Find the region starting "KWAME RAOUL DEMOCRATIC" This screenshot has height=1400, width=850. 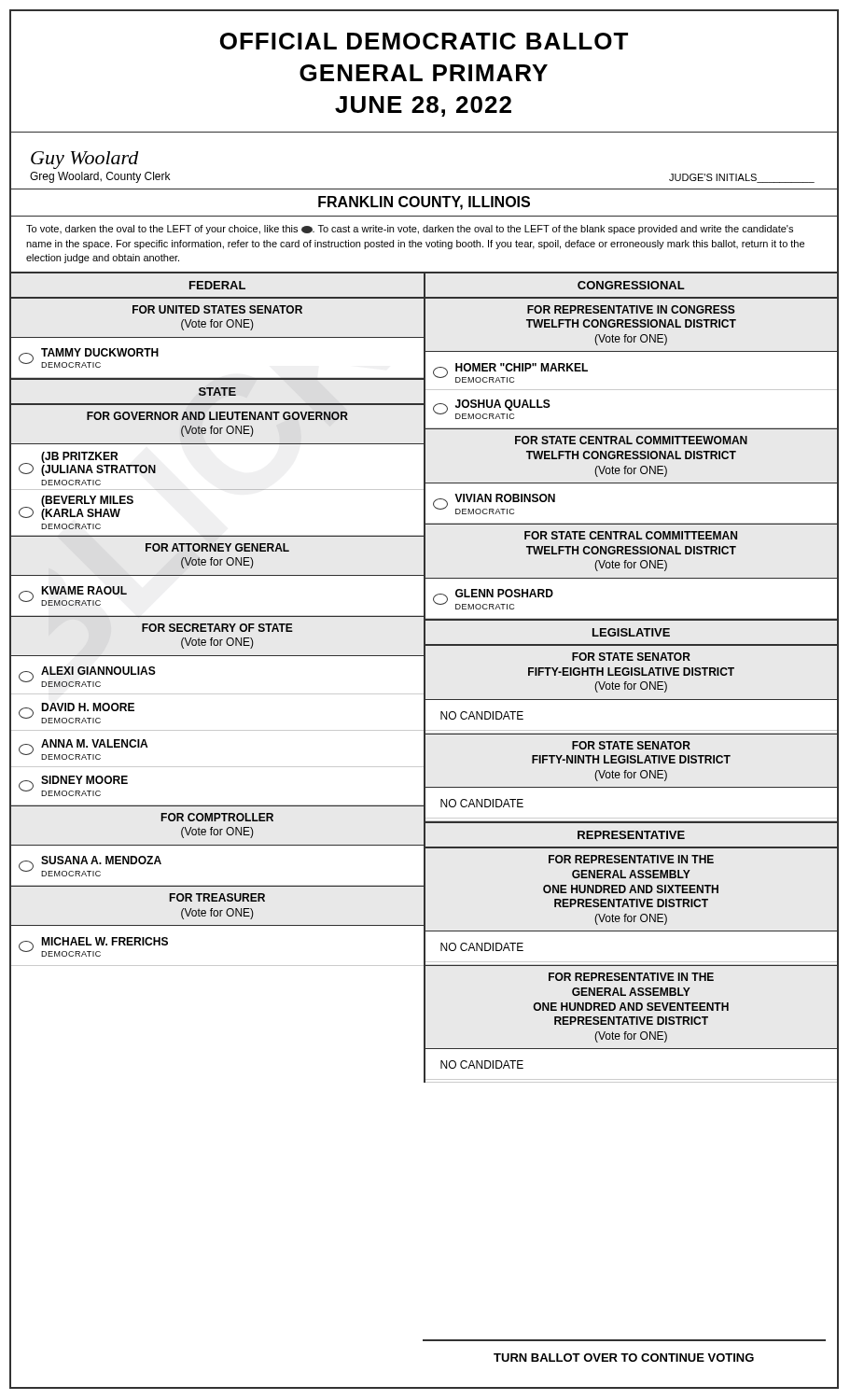click(73, 596)
